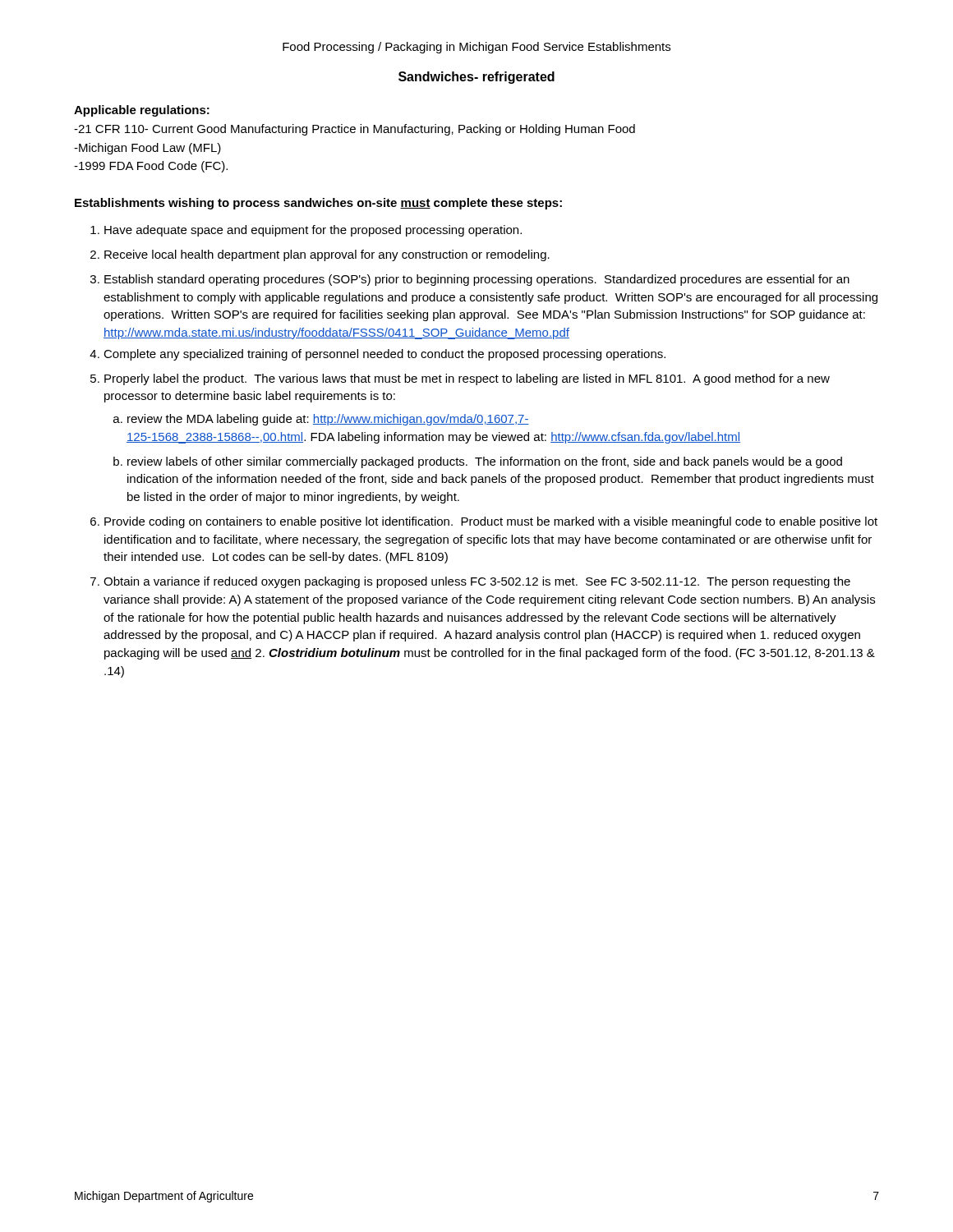This screenshot has width=953, height=1232.
Task: Locate the text block with the text "Establishments wishing to process sandwiches on-site must"
Action: point(318,202)
